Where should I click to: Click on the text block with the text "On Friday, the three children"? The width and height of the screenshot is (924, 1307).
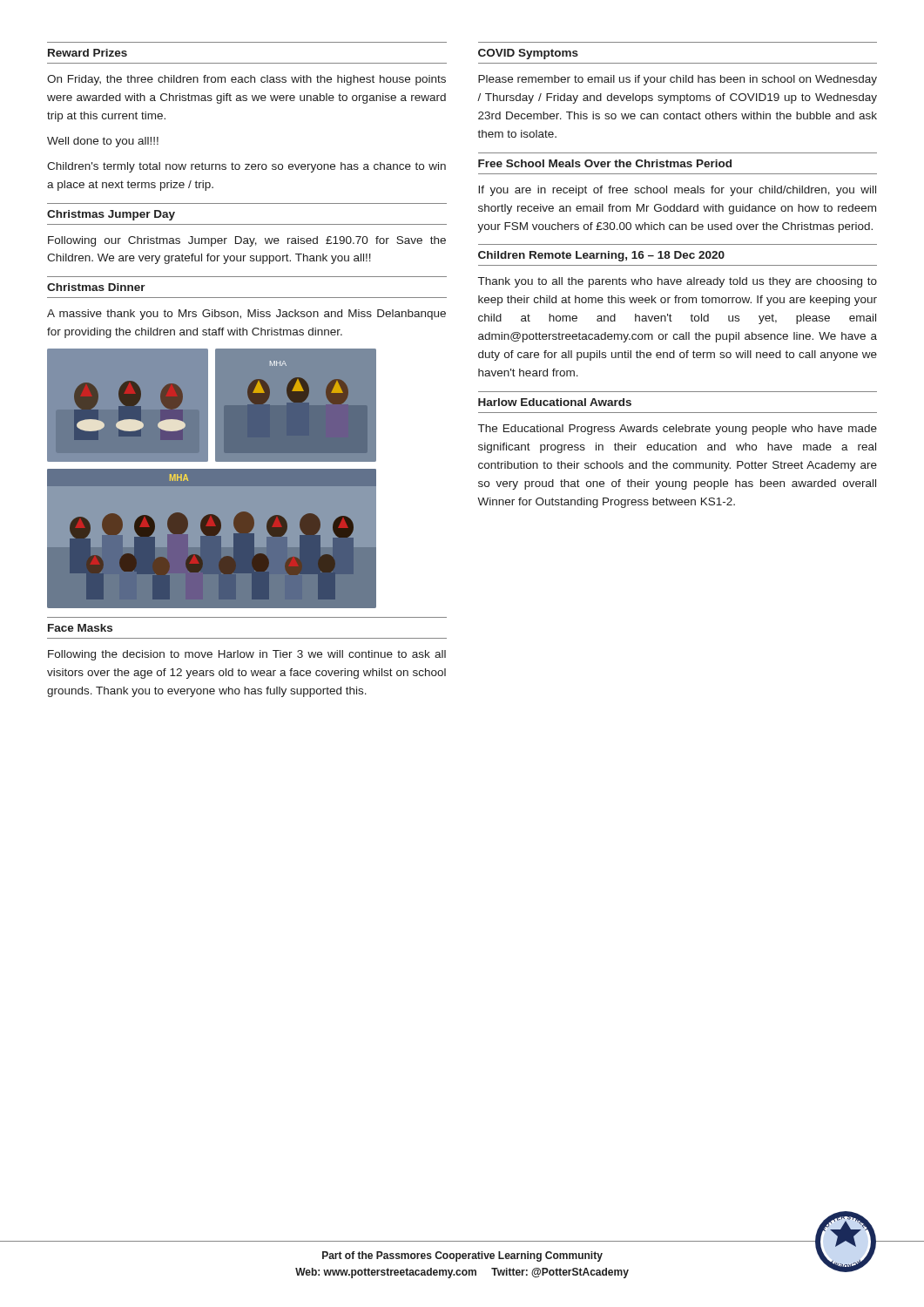[247, 97]
